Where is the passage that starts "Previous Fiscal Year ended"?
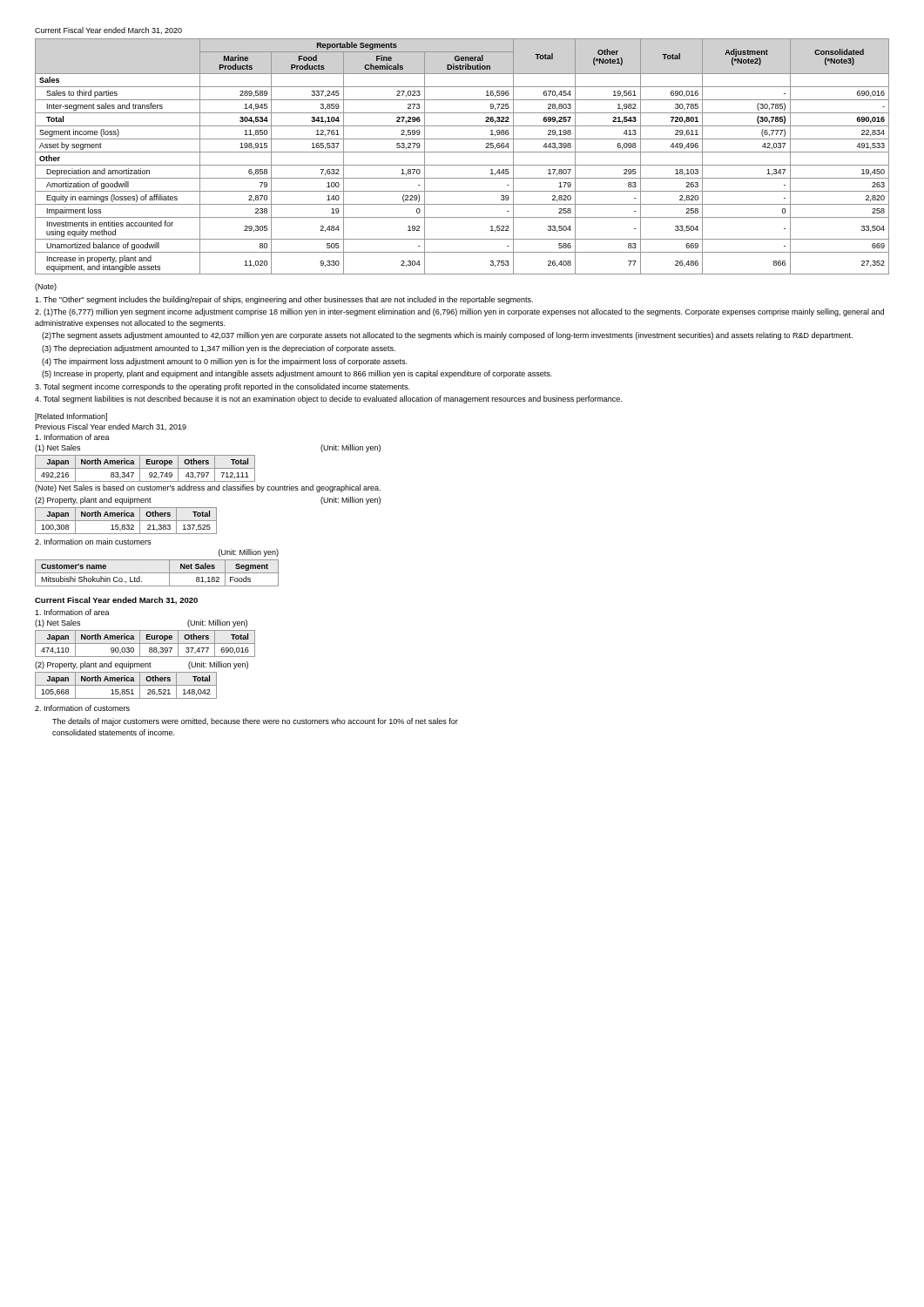 [x=111, y=427]
